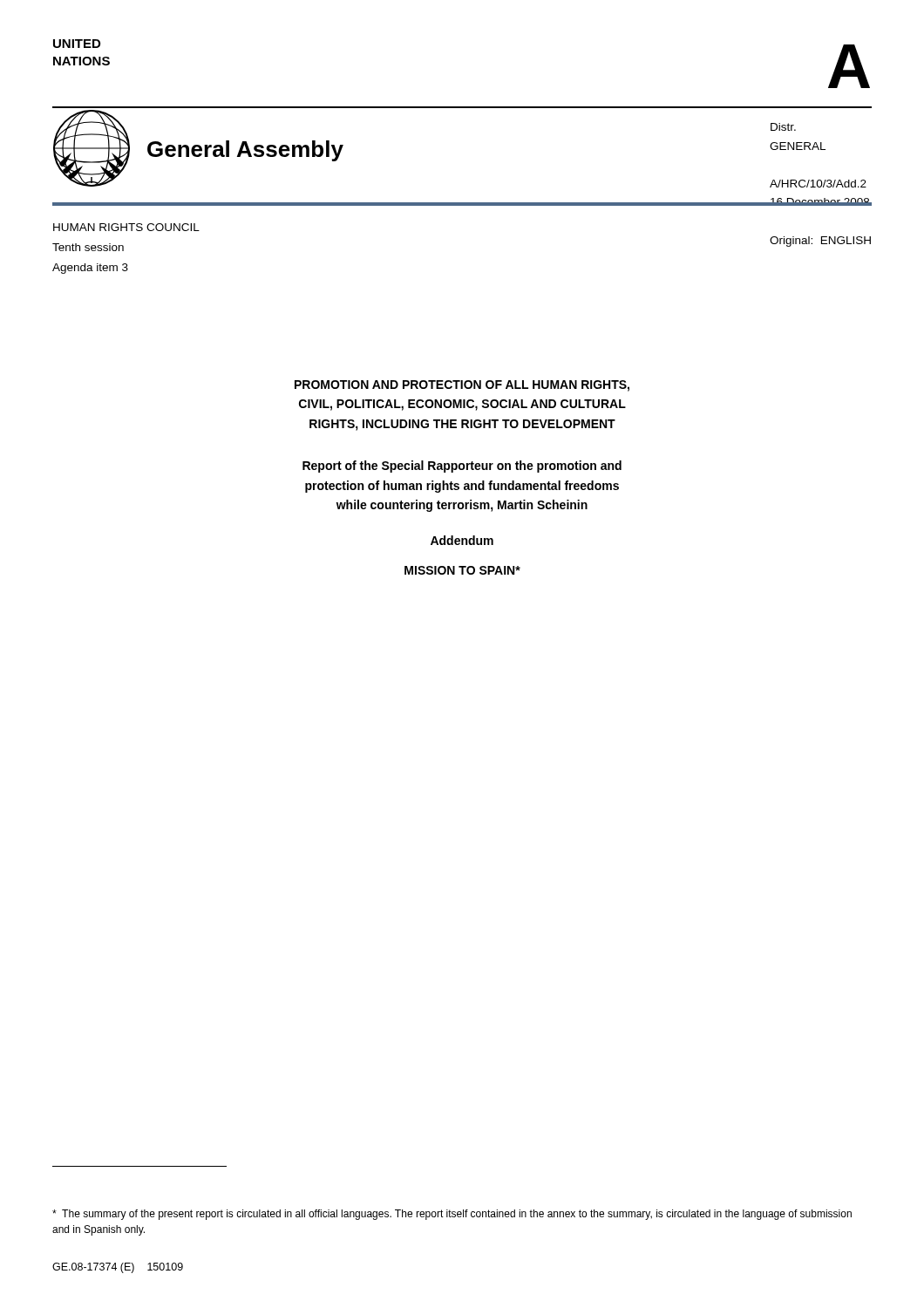Screen dimensions: 1308x924
Task: Find the title with the text "General Assembly"
Action: point(245,149)
